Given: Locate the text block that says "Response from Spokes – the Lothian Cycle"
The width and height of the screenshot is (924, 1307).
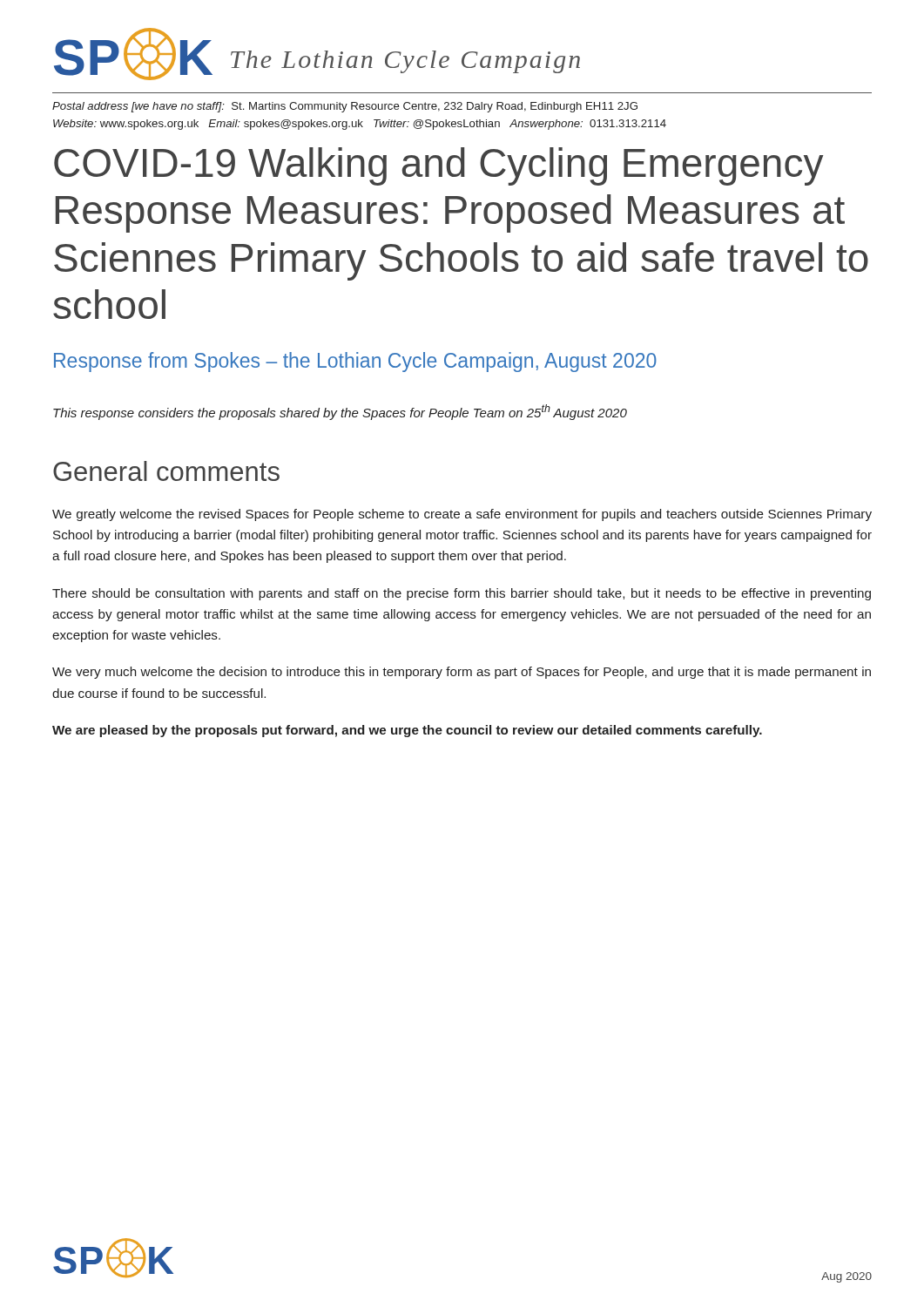Looking at the screenshot, I should 462,361.
